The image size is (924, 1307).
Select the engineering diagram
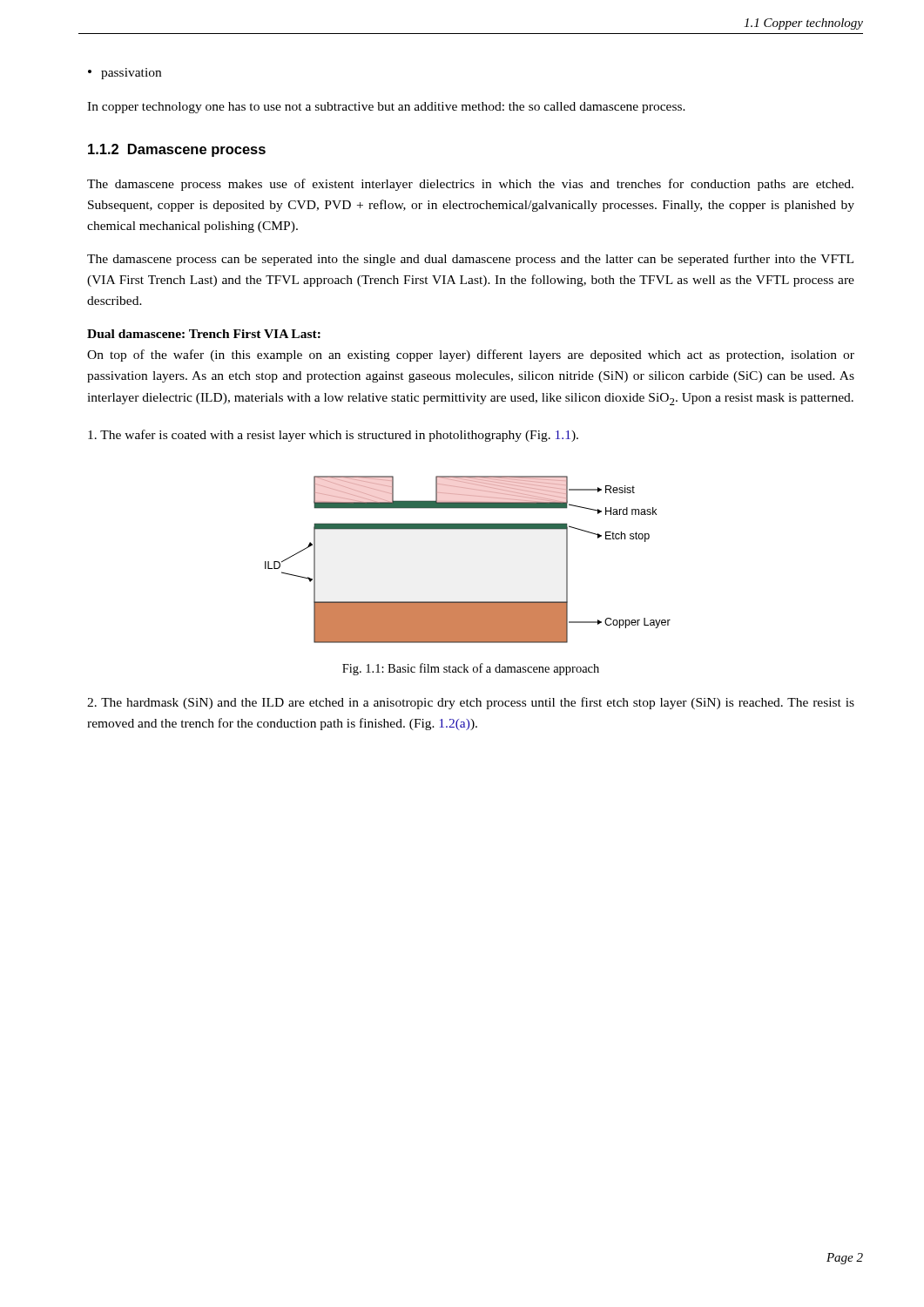coord(471,557)
